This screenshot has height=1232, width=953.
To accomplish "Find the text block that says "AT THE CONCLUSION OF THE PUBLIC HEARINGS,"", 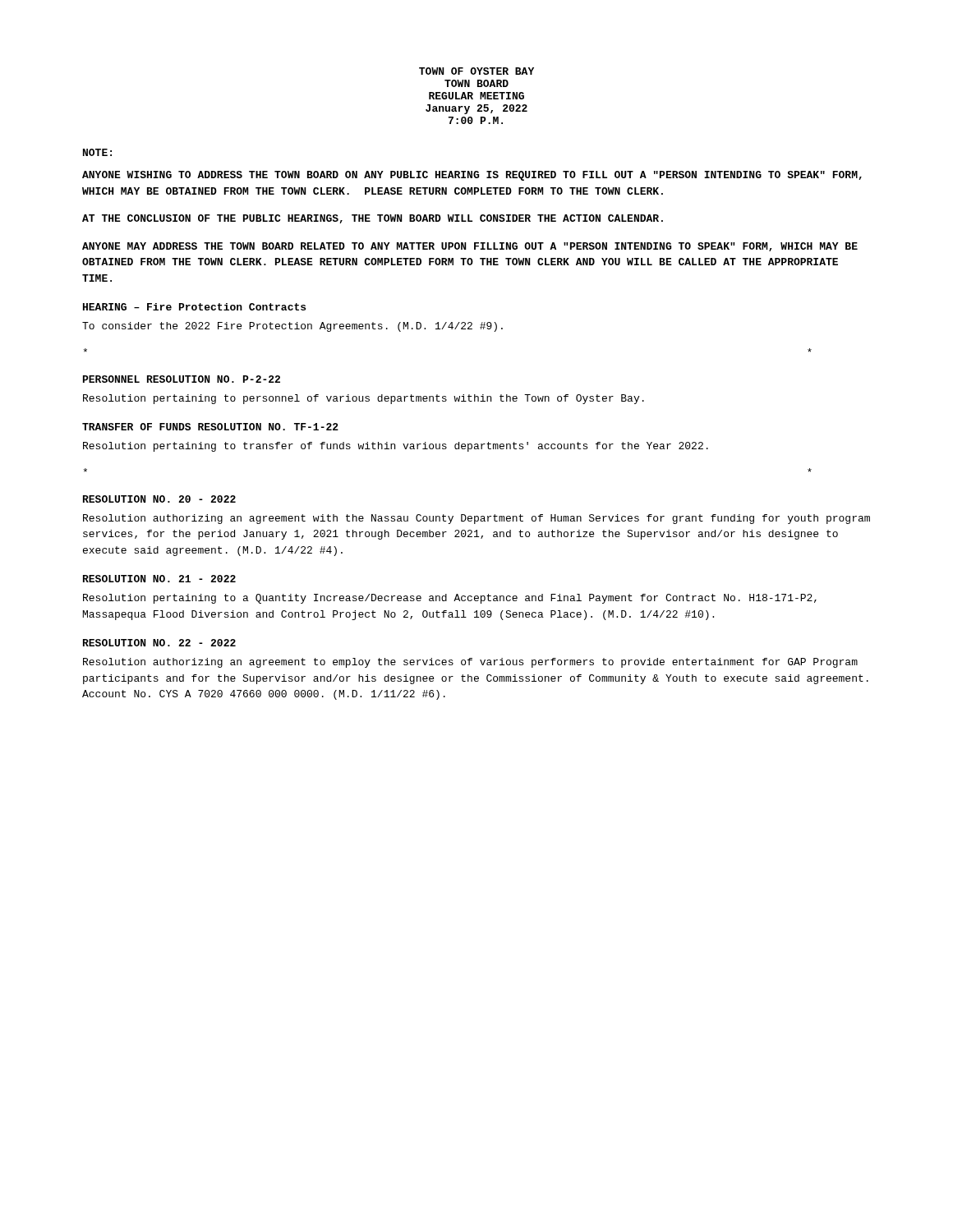I will point(374,219).
